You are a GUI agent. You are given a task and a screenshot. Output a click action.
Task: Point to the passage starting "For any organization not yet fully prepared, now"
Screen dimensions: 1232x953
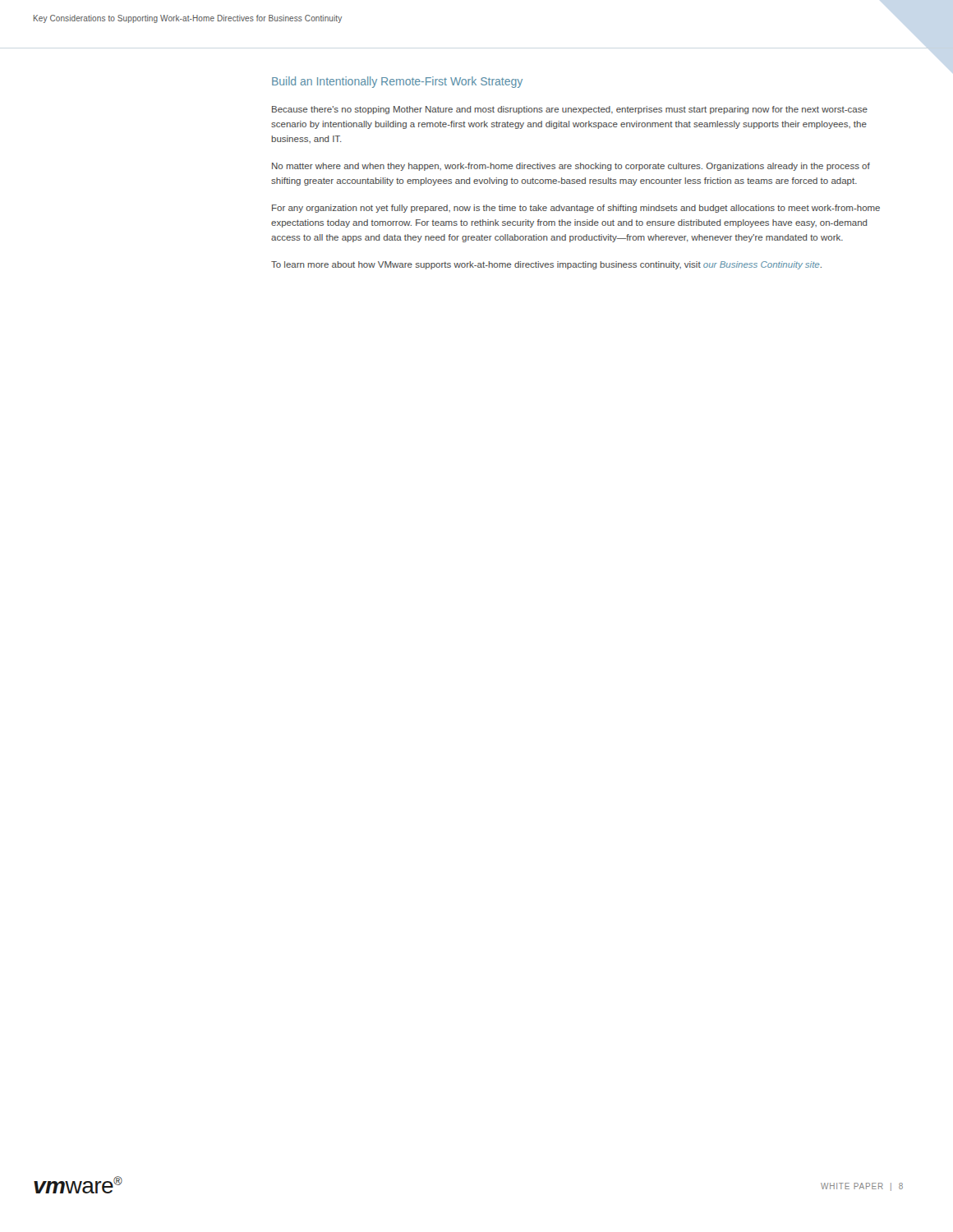[579, 223]
